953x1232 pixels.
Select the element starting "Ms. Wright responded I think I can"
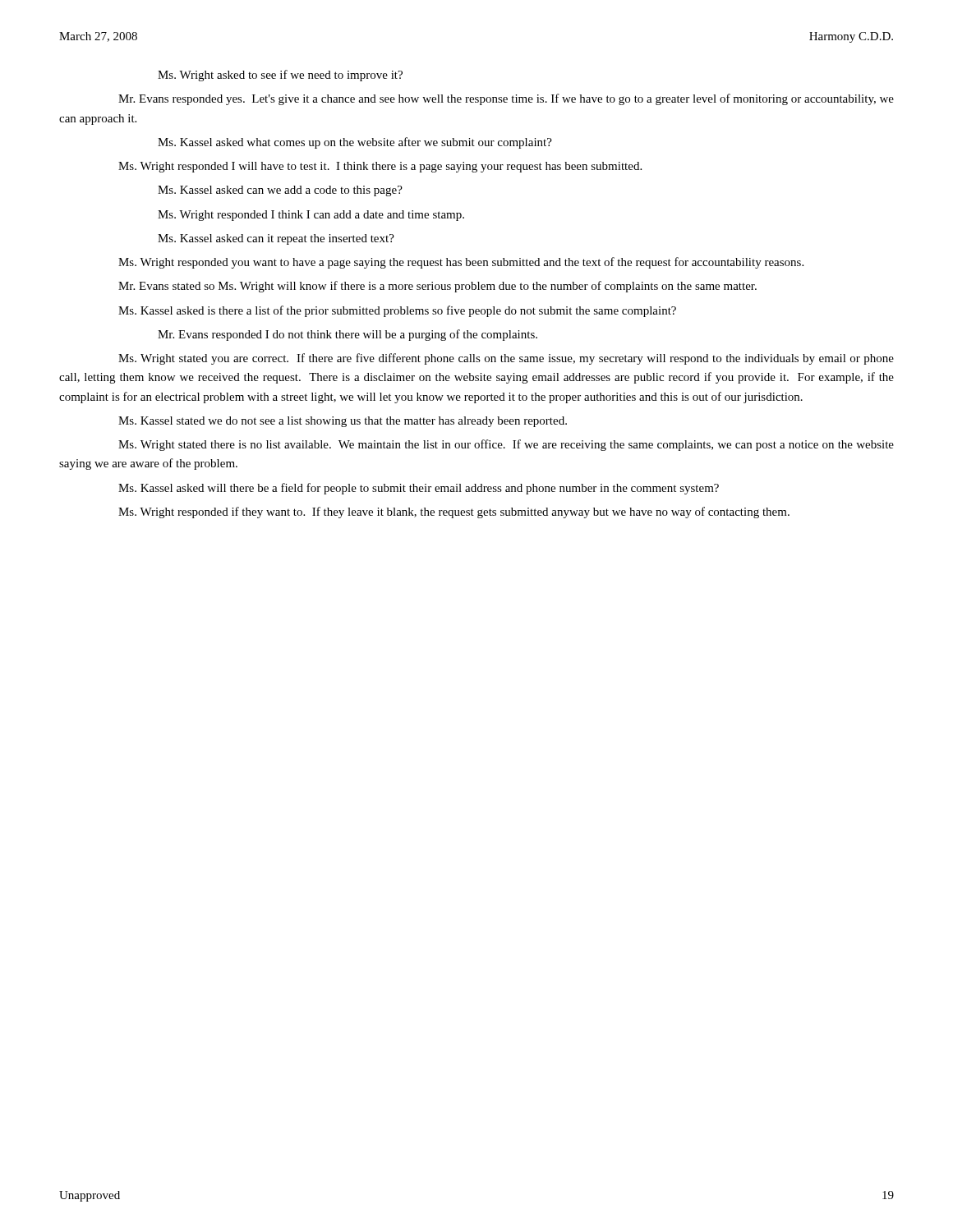pyautogui.click(x=311, y=214)
